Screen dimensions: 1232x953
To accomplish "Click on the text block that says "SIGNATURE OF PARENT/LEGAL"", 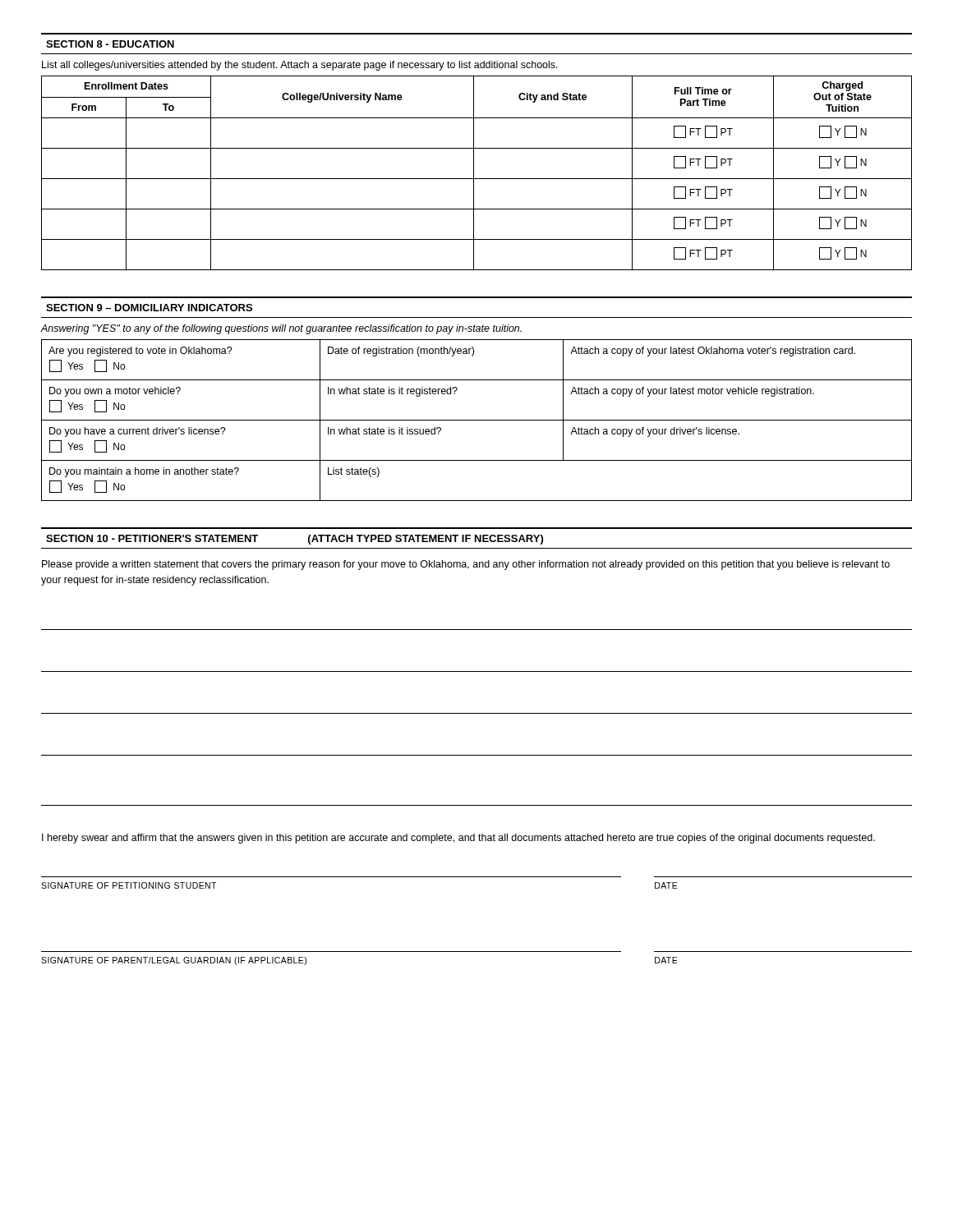I will click(174, 960).
